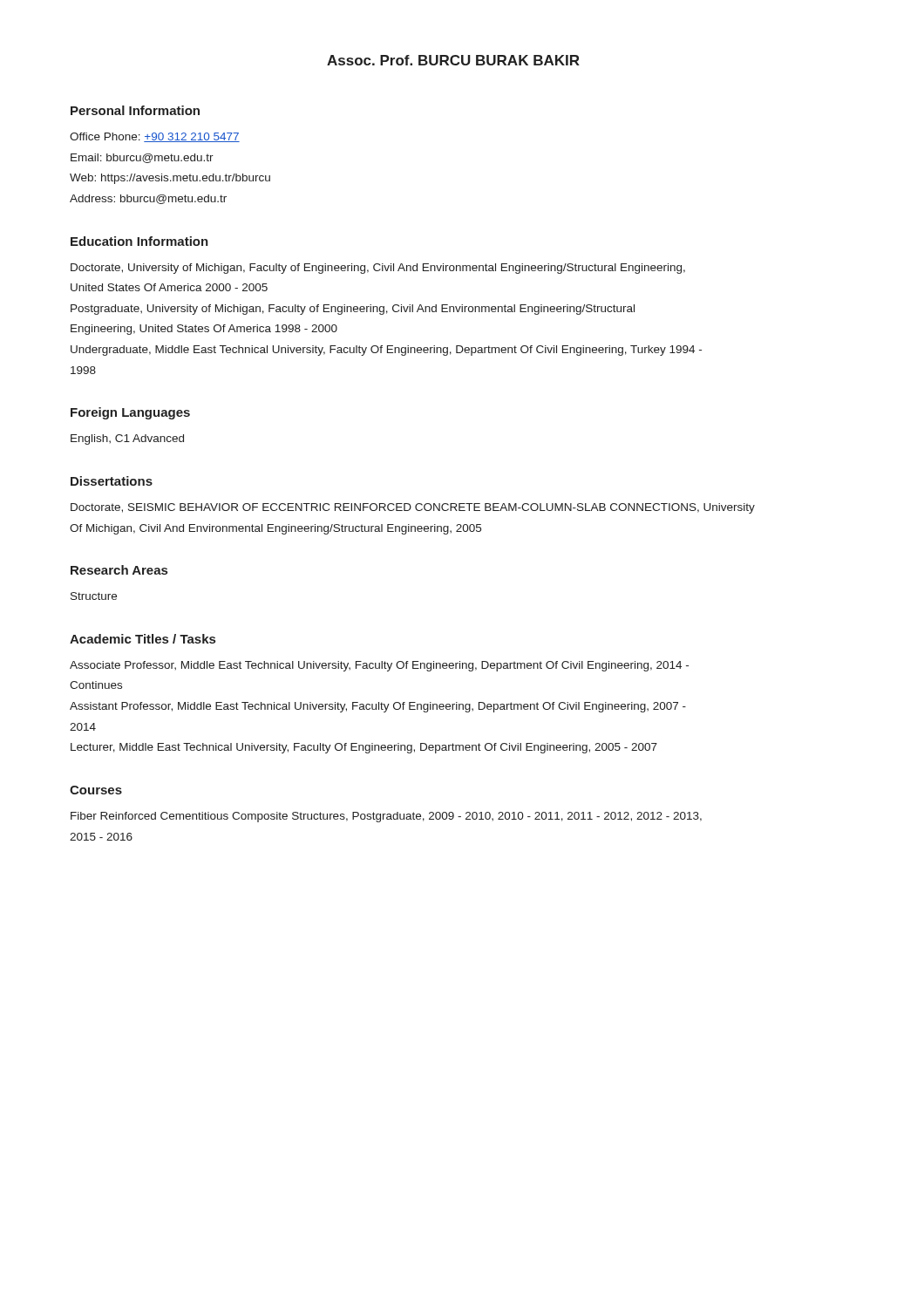Locate the text block that says "Office Phone: +90 312 210 5477 Email:"

pyautogui.click(x=170, y=167)
